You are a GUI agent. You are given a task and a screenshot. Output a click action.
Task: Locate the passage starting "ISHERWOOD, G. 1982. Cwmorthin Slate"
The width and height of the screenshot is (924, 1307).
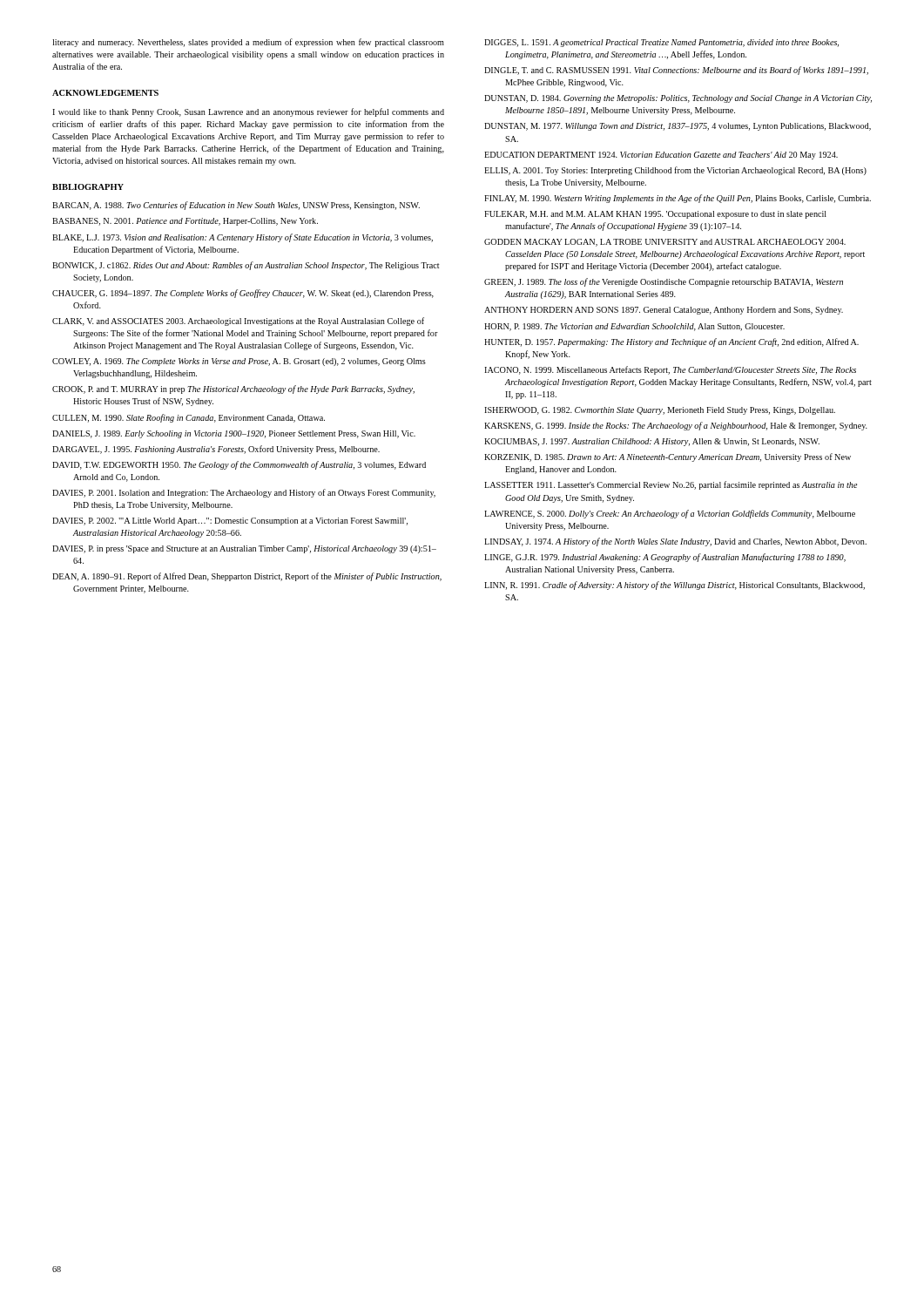[660, 410]
